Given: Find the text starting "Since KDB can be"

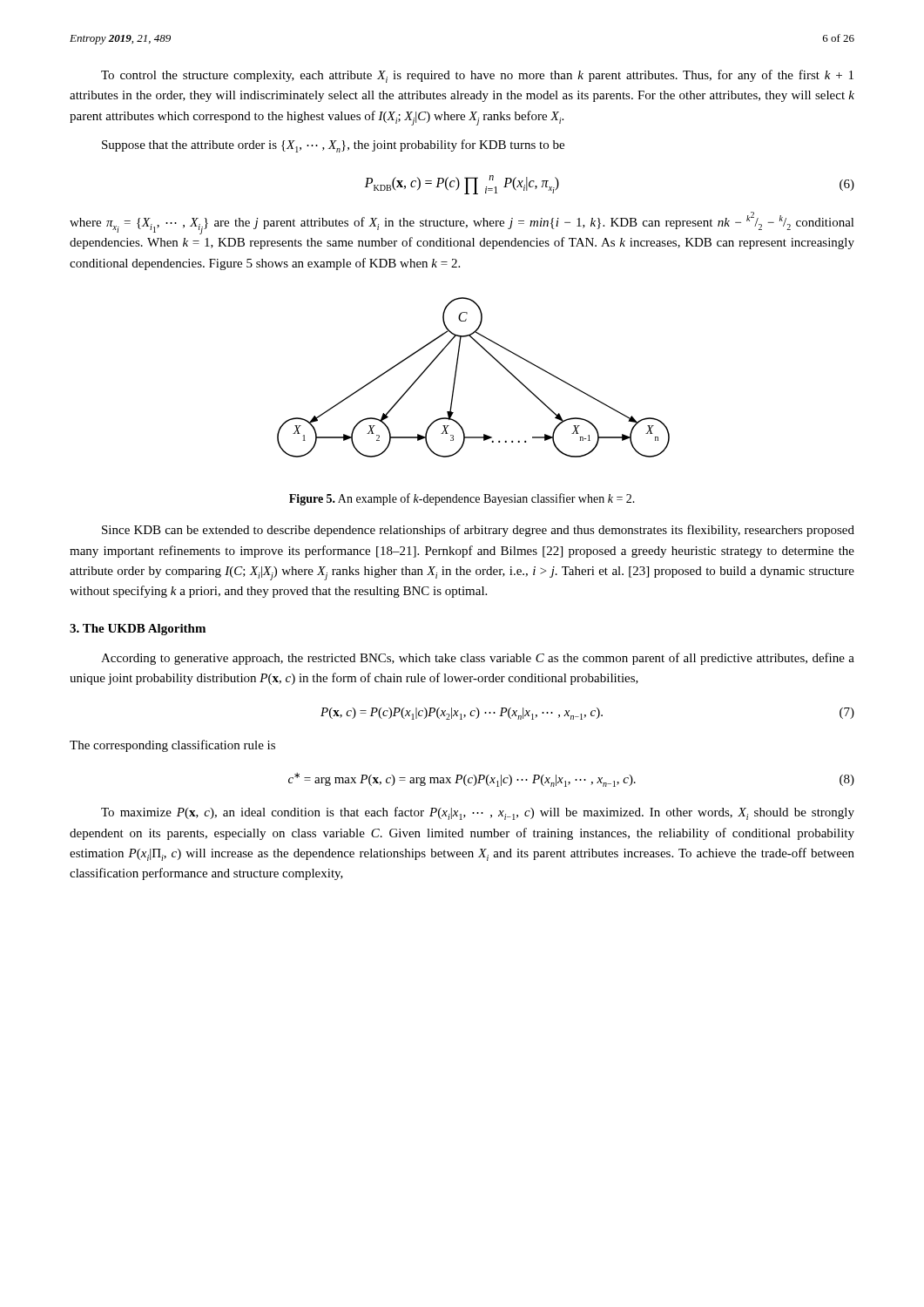Looking at the screenshot, I should pyautogui.click(x=462, y=561).
